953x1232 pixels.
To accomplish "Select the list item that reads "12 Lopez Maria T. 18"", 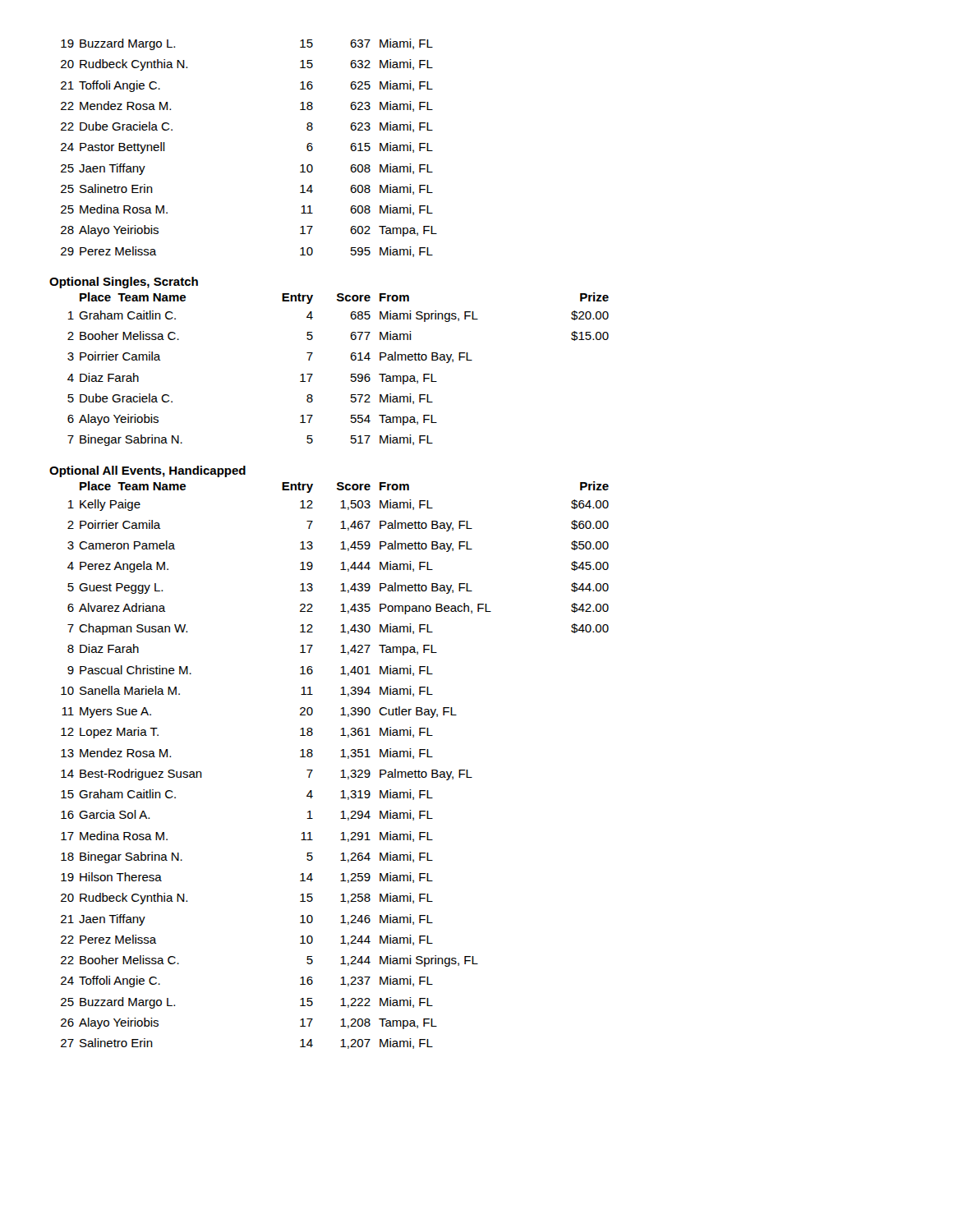I will [x=296, y=732].
